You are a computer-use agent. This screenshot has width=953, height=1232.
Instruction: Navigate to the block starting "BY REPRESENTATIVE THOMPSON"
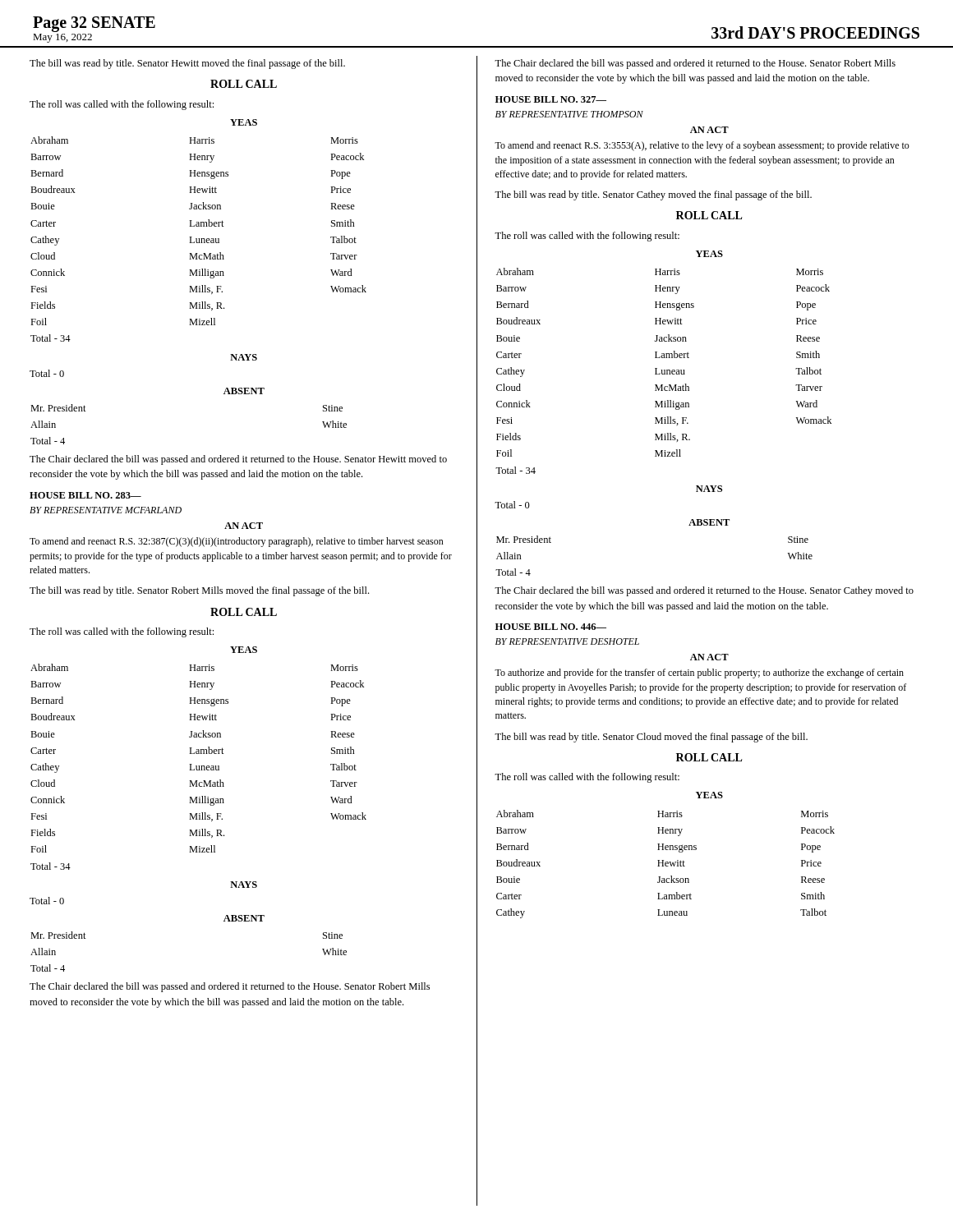pos(569,114)
